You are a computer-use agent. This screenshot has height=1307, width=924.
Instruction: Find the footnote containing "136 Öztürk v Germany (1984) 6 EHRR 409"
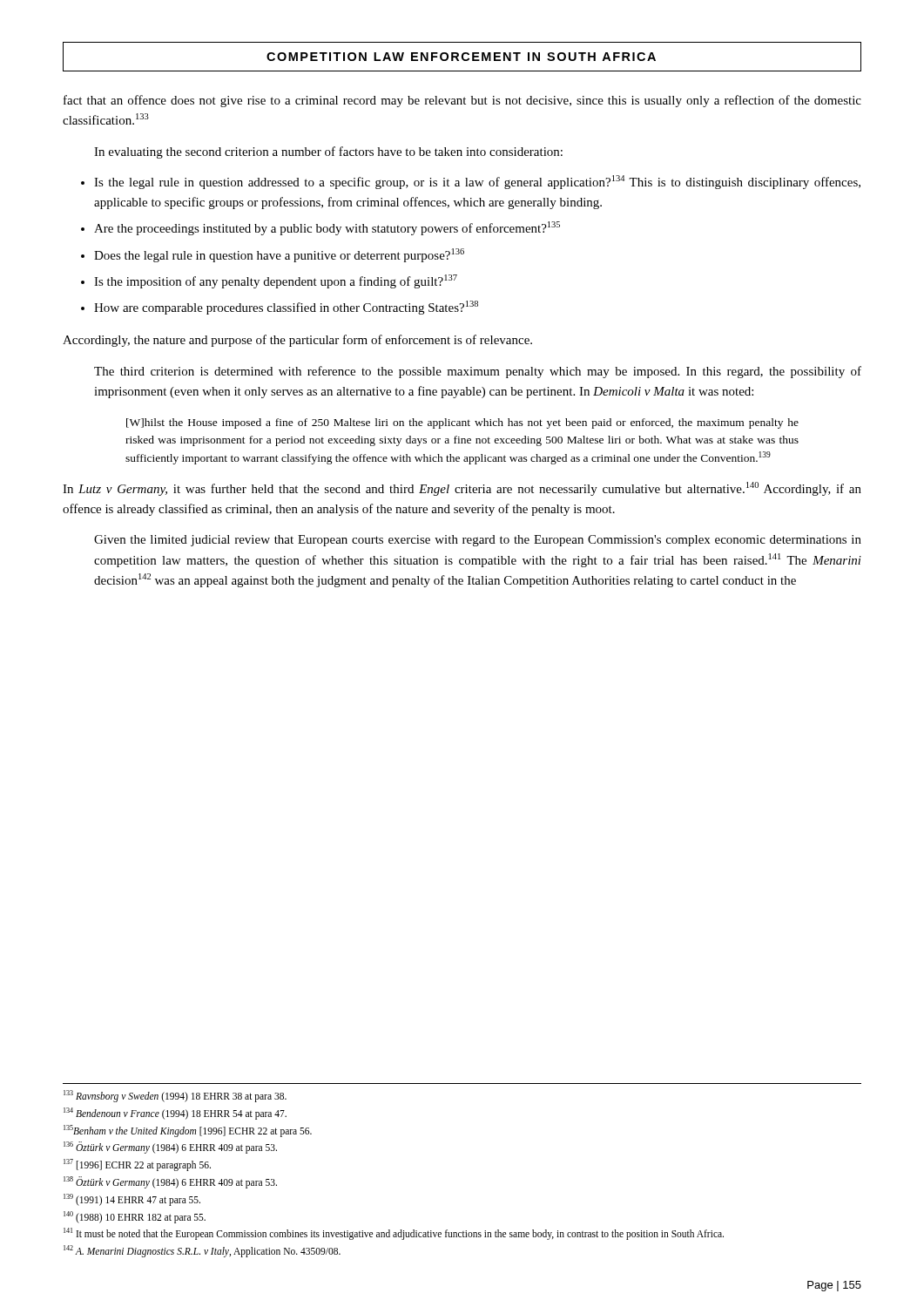point(170,1147)
